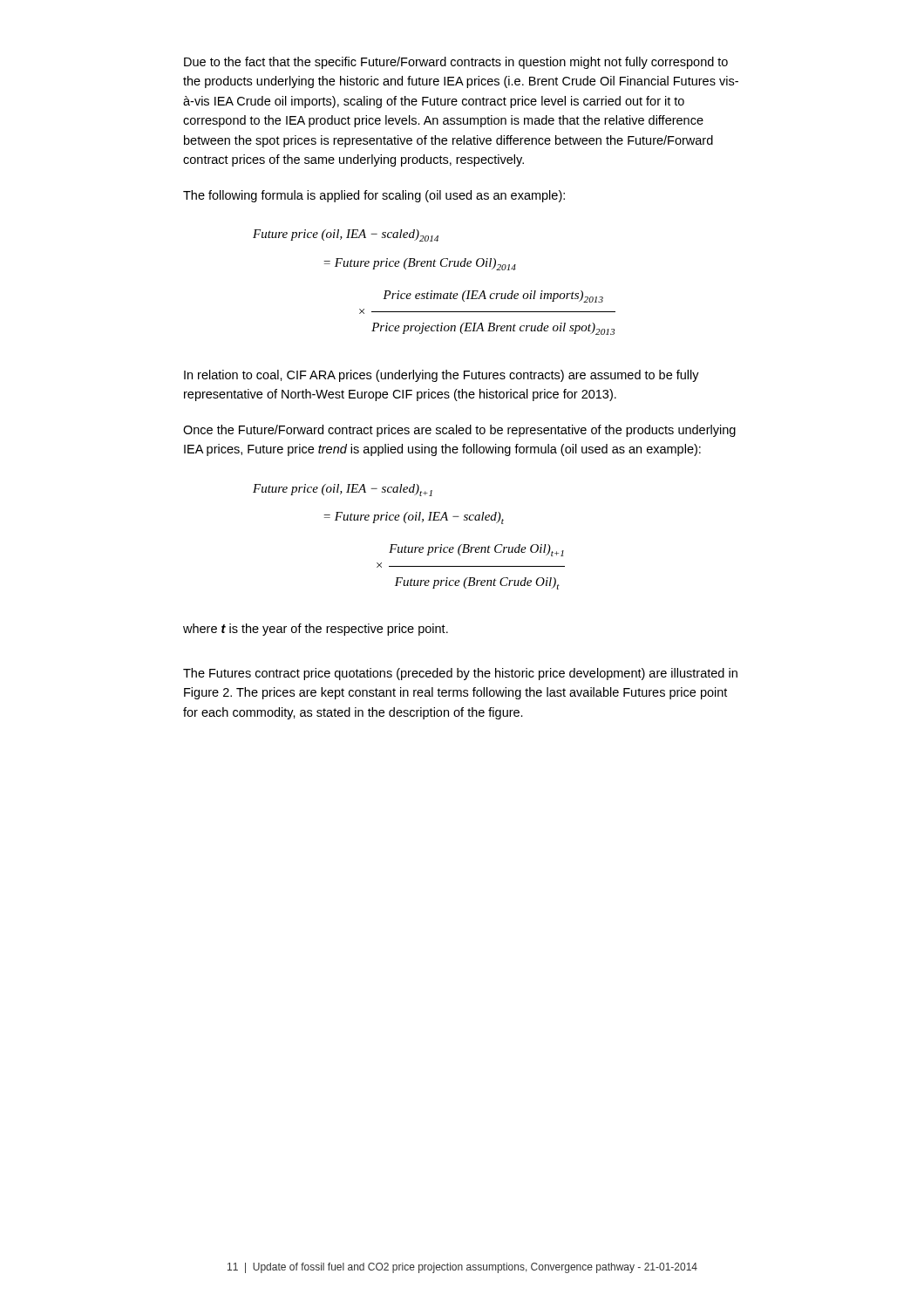Find the passage starting "where t is the year of the"
924x1308 pixels.
pyautogui.click(x=316, y=629)
